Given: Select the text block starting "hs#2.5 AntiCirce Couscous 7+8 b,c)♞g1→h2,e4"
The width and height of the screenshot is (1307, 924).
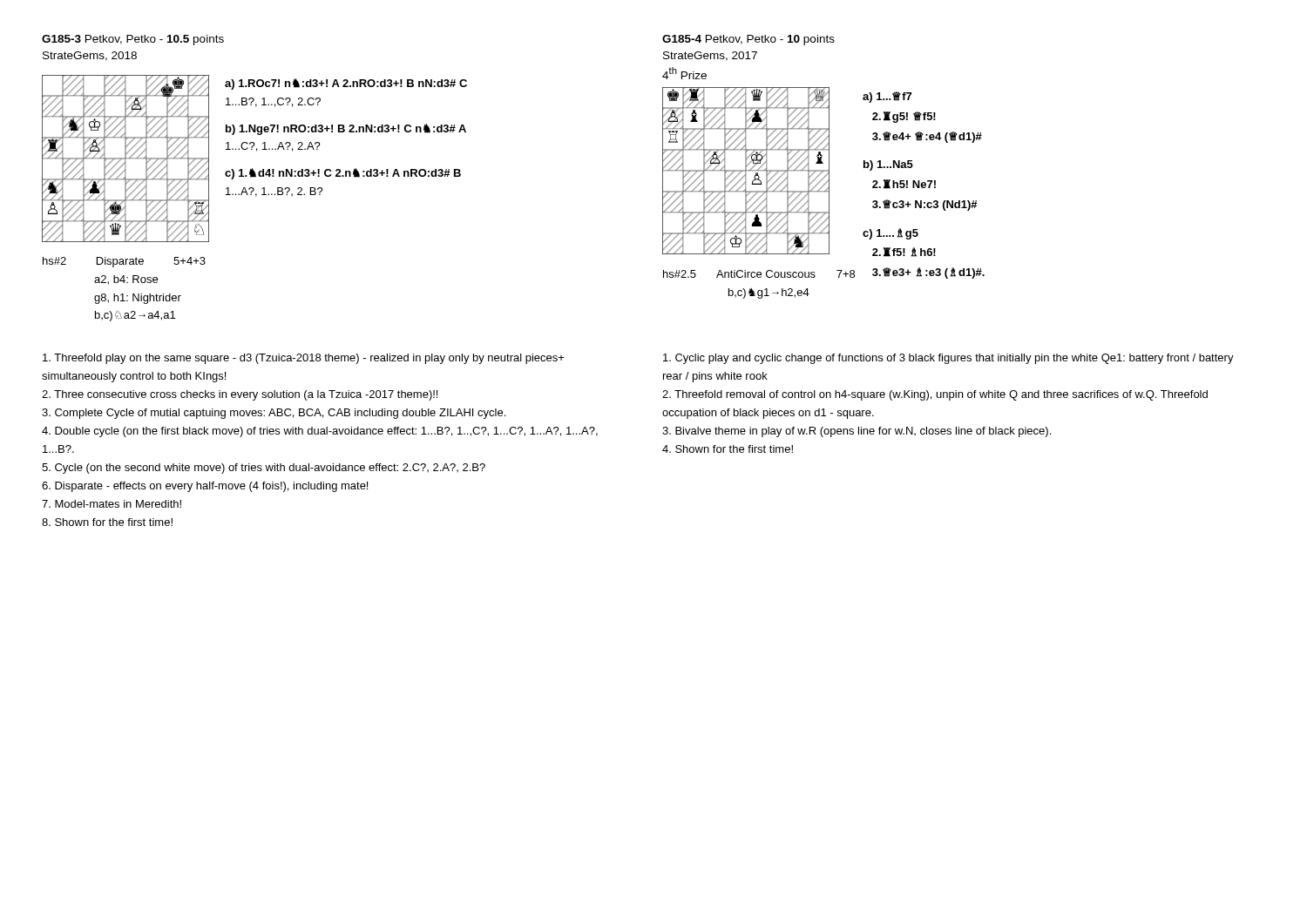Looking at the screenshot, I should tap(759, 283).
